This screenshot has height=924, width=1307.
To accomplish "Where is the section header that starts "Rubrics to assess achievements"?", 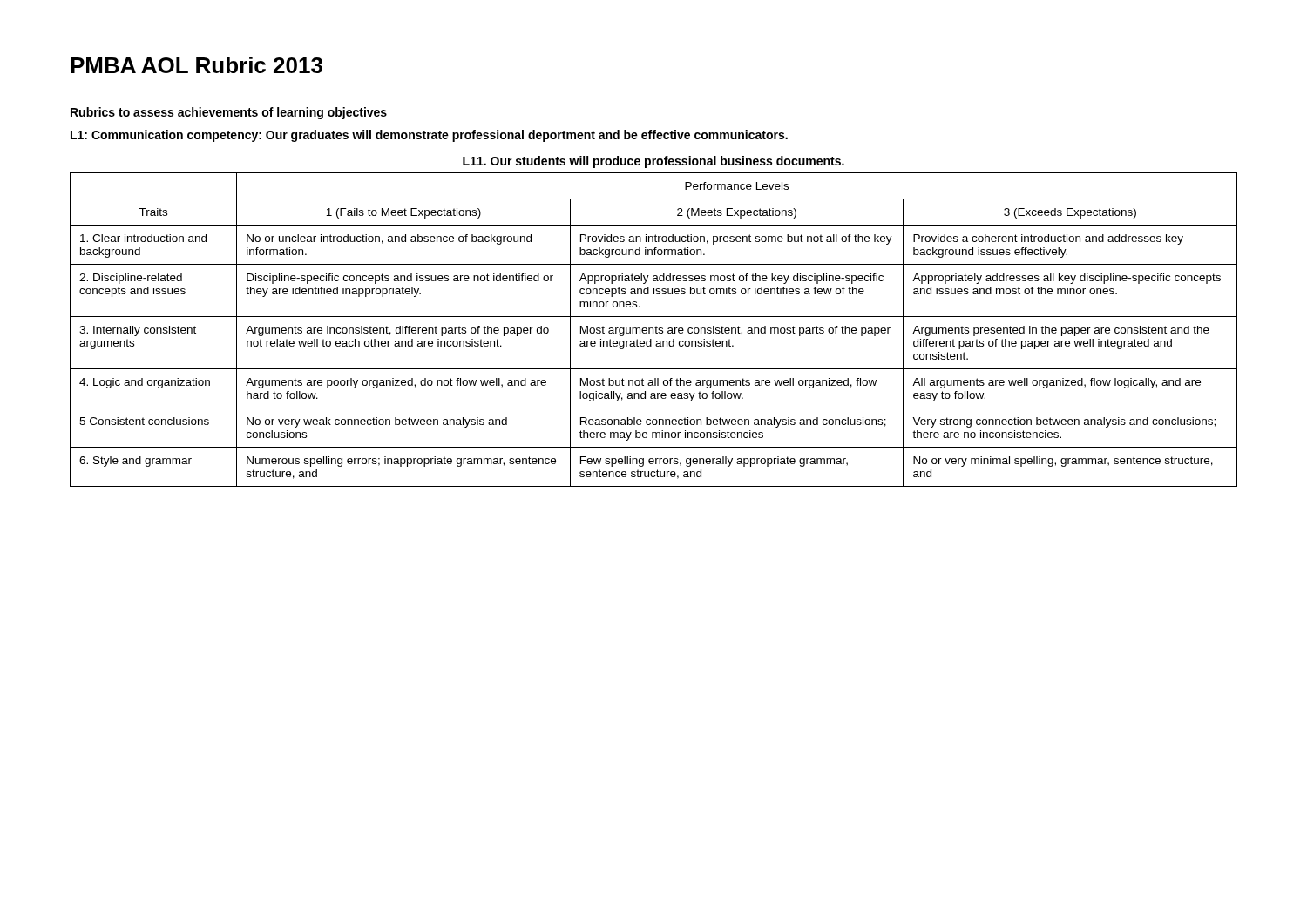I will [228, 112].
